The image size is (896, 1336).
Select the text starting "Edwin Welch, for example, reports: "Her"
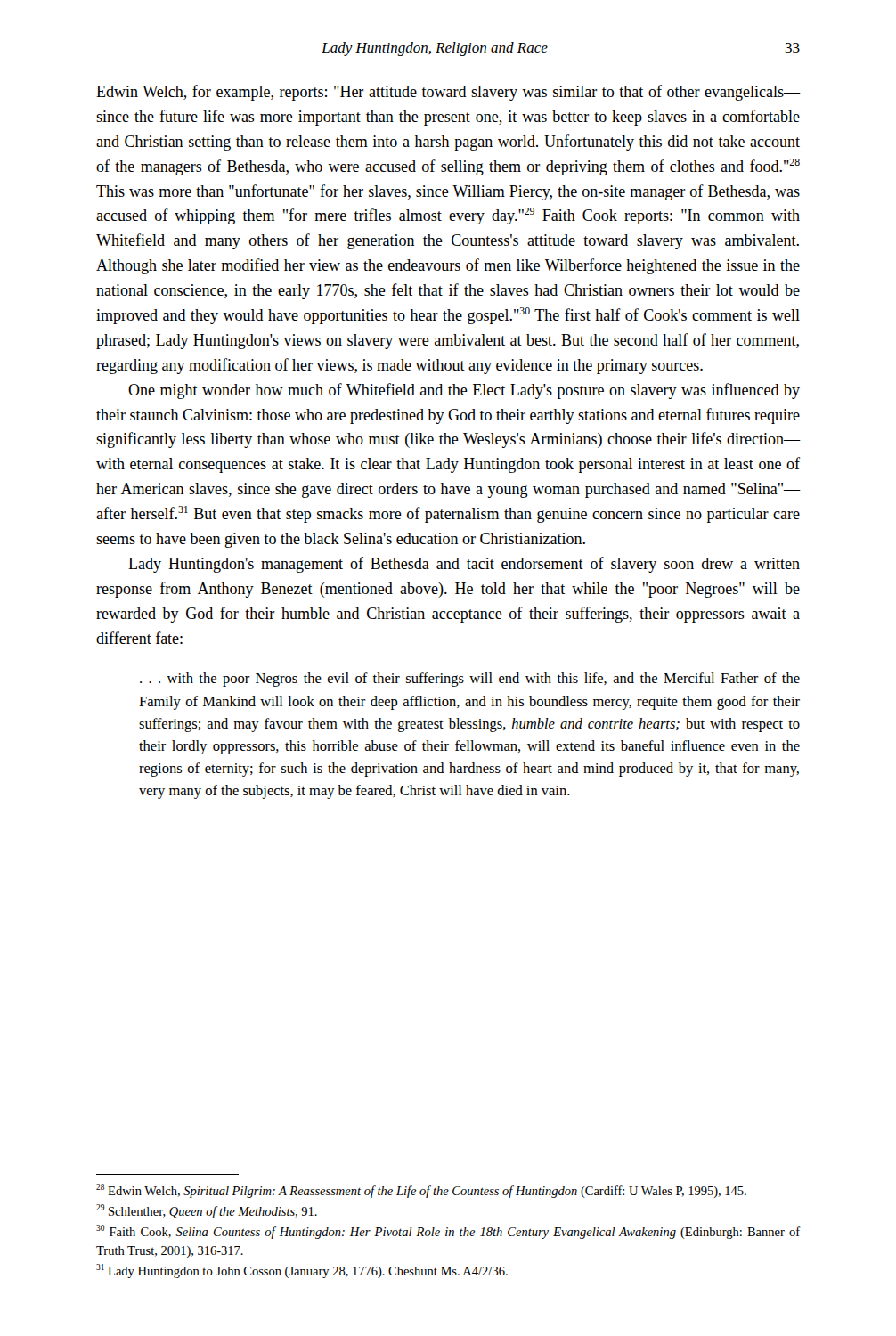tap(448, 366)
